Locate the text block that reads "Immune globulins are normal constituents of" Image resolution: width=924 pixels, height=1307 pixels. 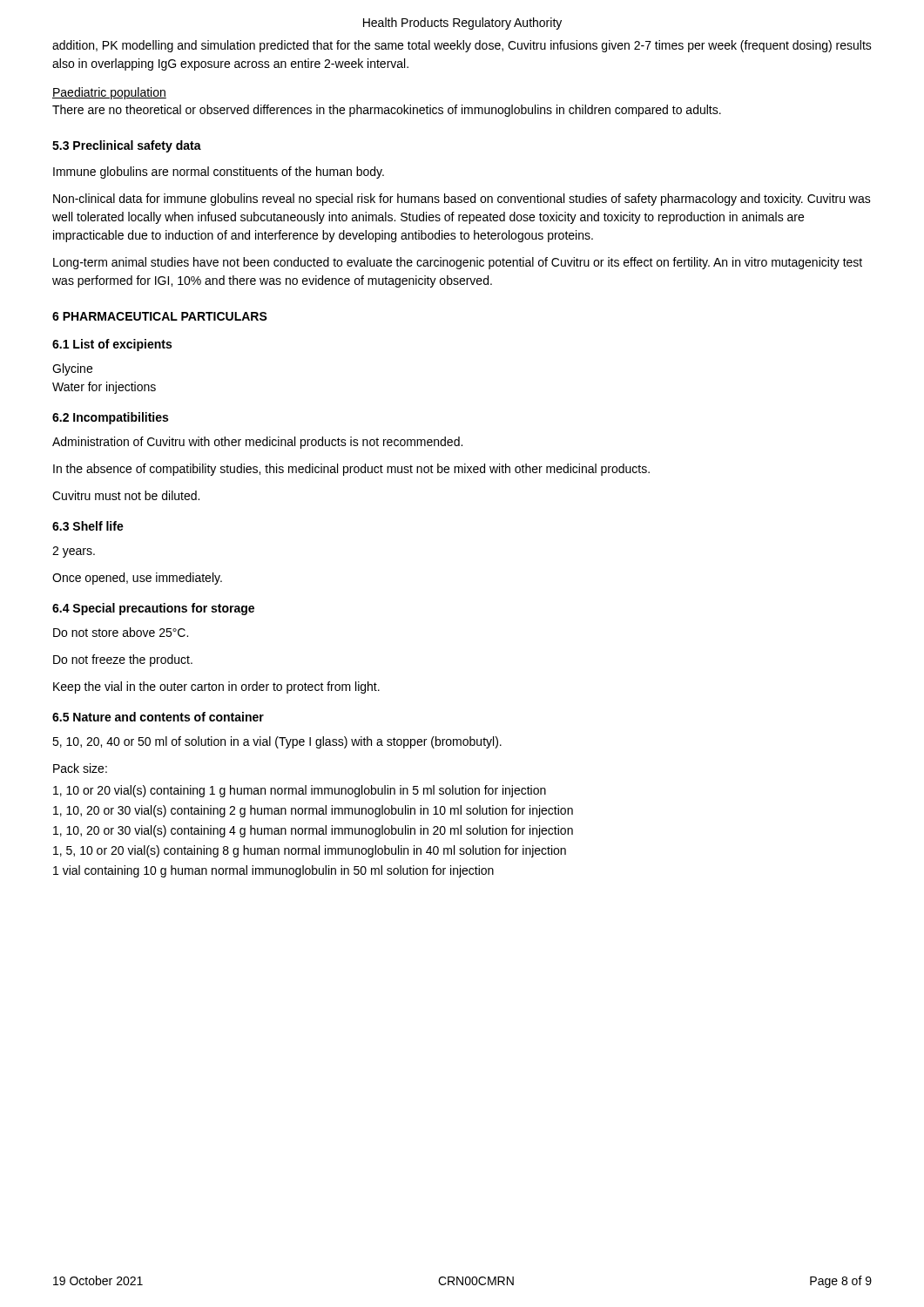pos(219,172)
